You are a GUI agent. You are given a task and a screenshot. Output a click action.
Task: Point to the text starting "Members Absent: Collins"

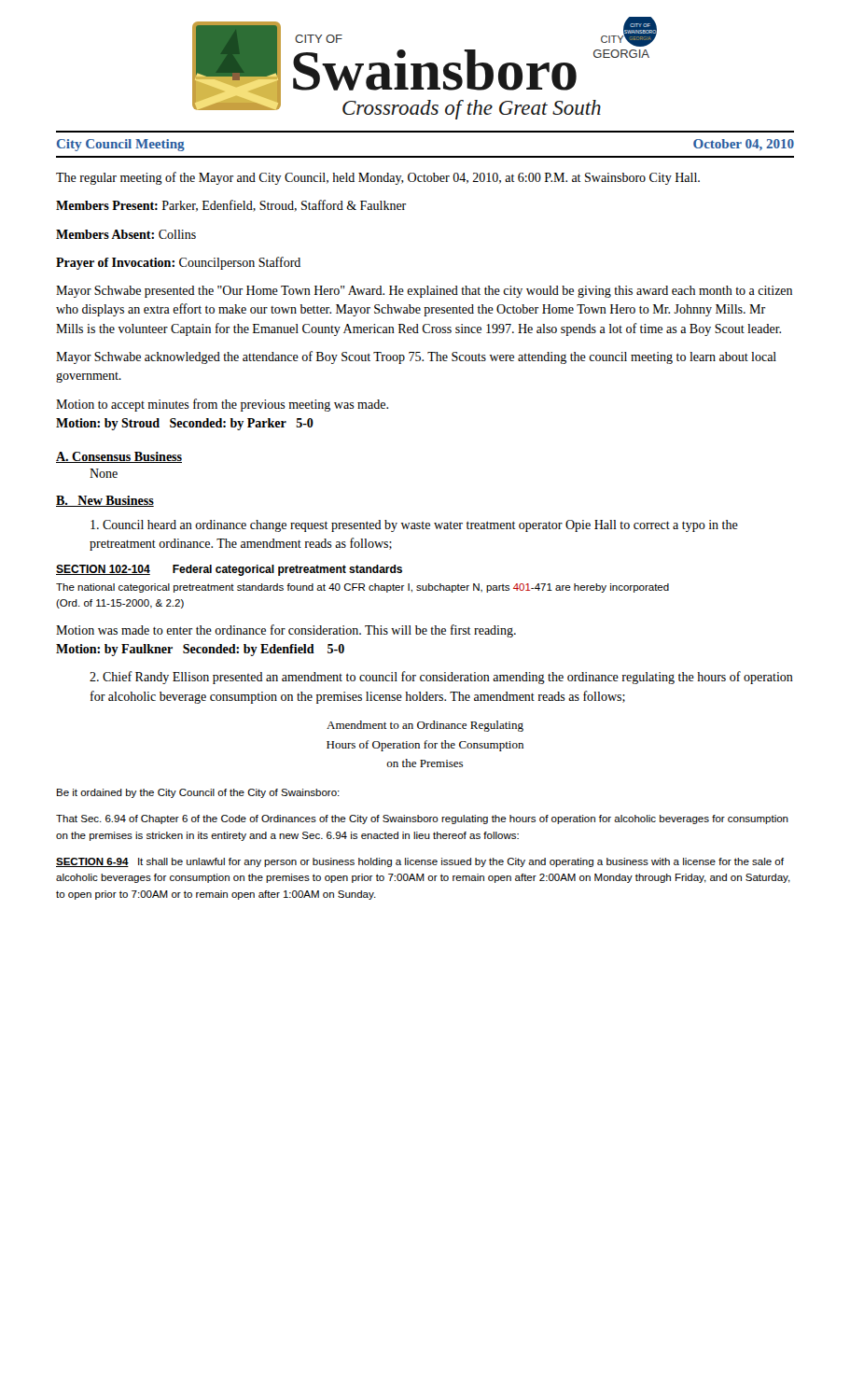[x=126, y=234]
